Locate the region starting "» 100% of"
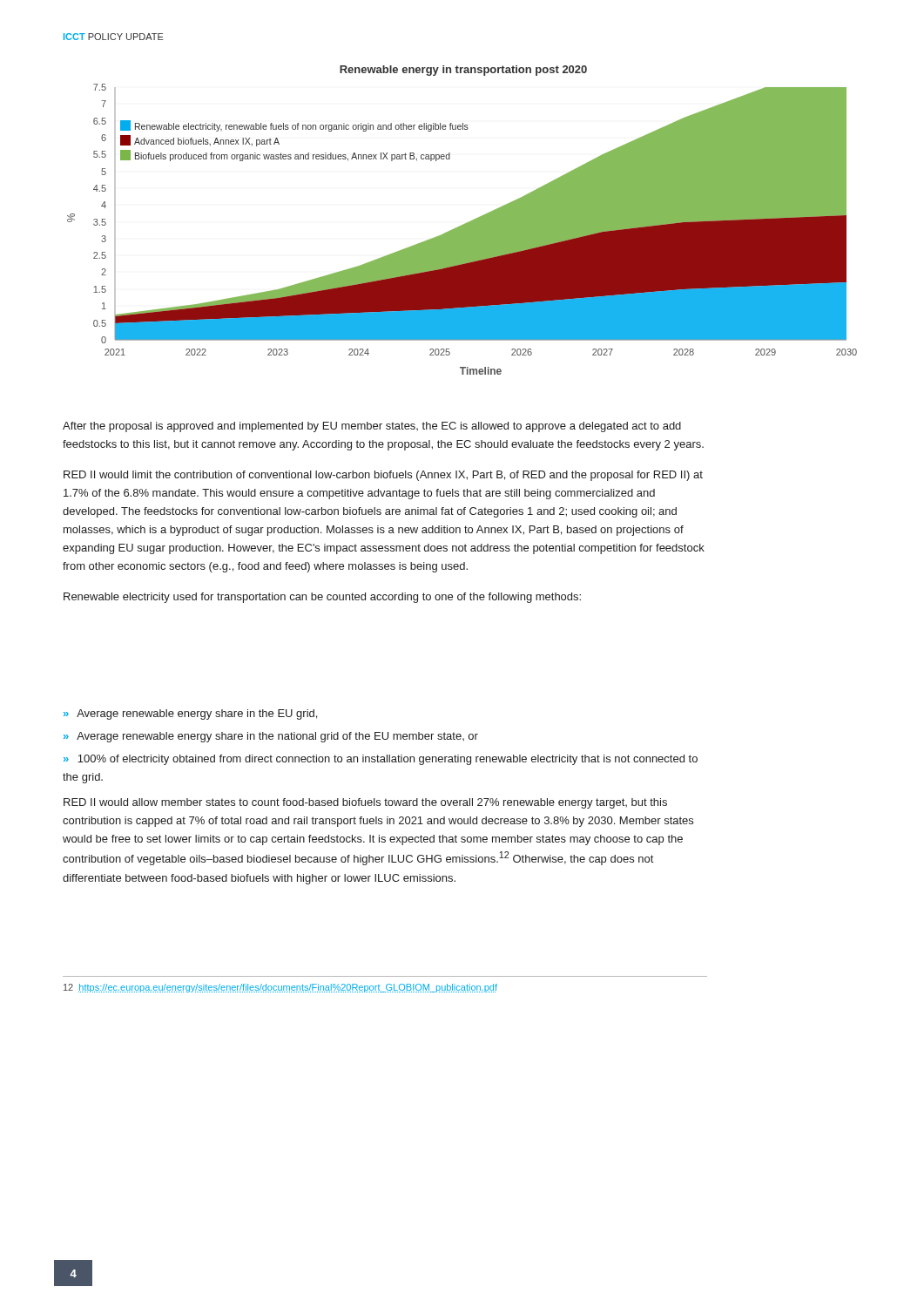This screenshot has height=1307, width=924. pos(380,766)
